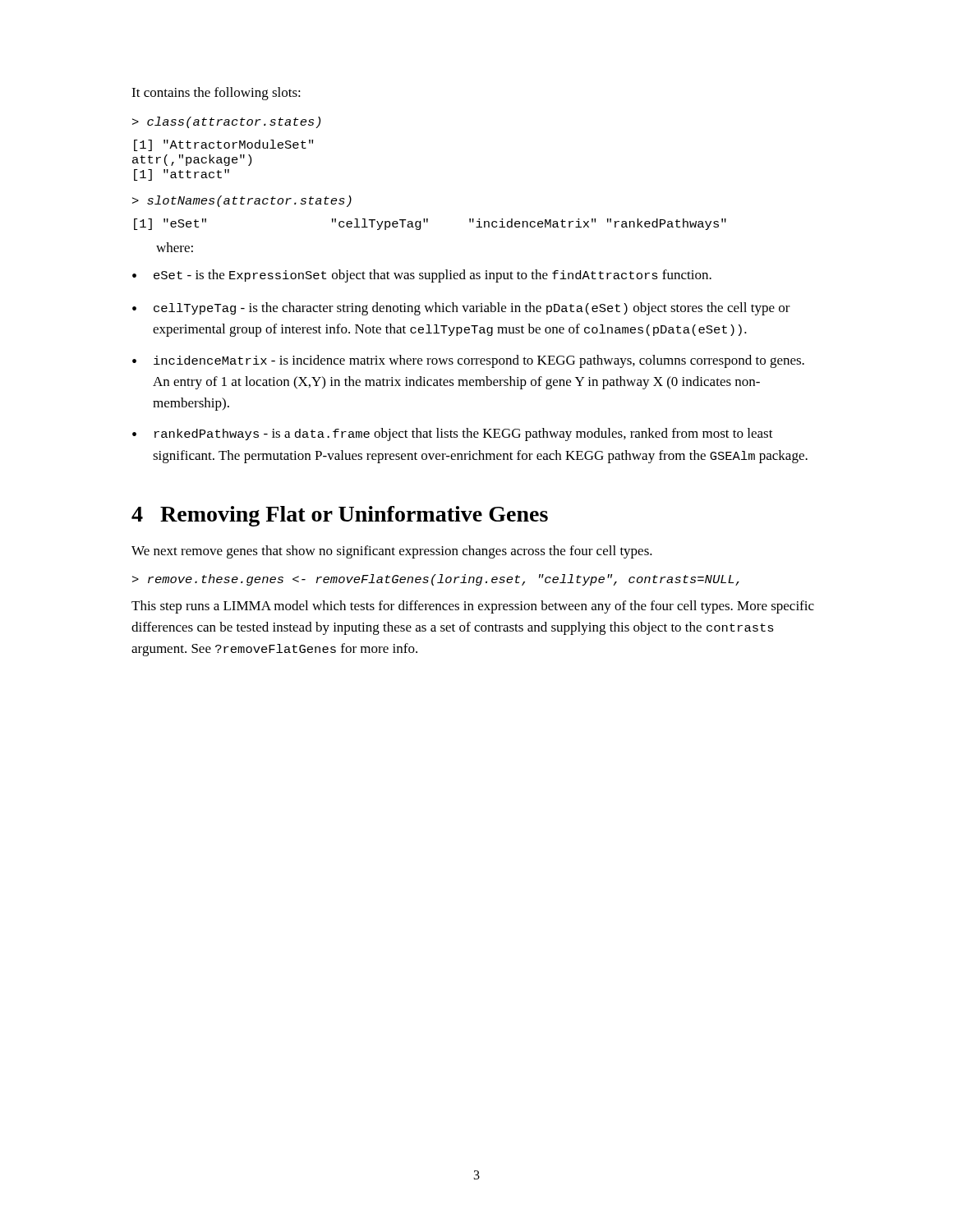Locate the block of text that opens with "> remove.these.genes <- removeFlatGenes(loring.eset, "celltype","

(x=437, y=580)
